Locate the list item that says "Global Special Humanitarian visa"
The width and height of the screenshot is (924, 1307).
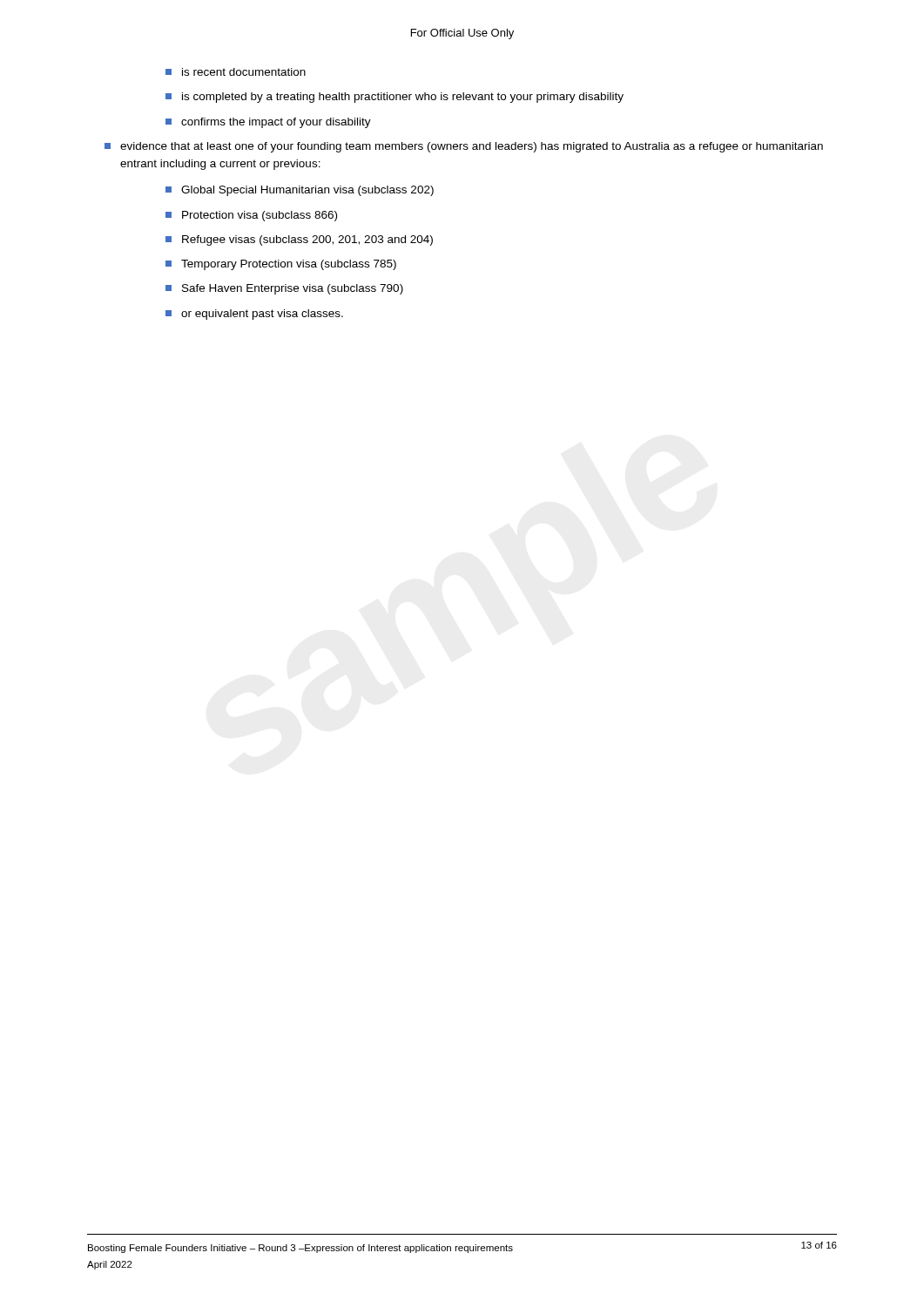300,191
